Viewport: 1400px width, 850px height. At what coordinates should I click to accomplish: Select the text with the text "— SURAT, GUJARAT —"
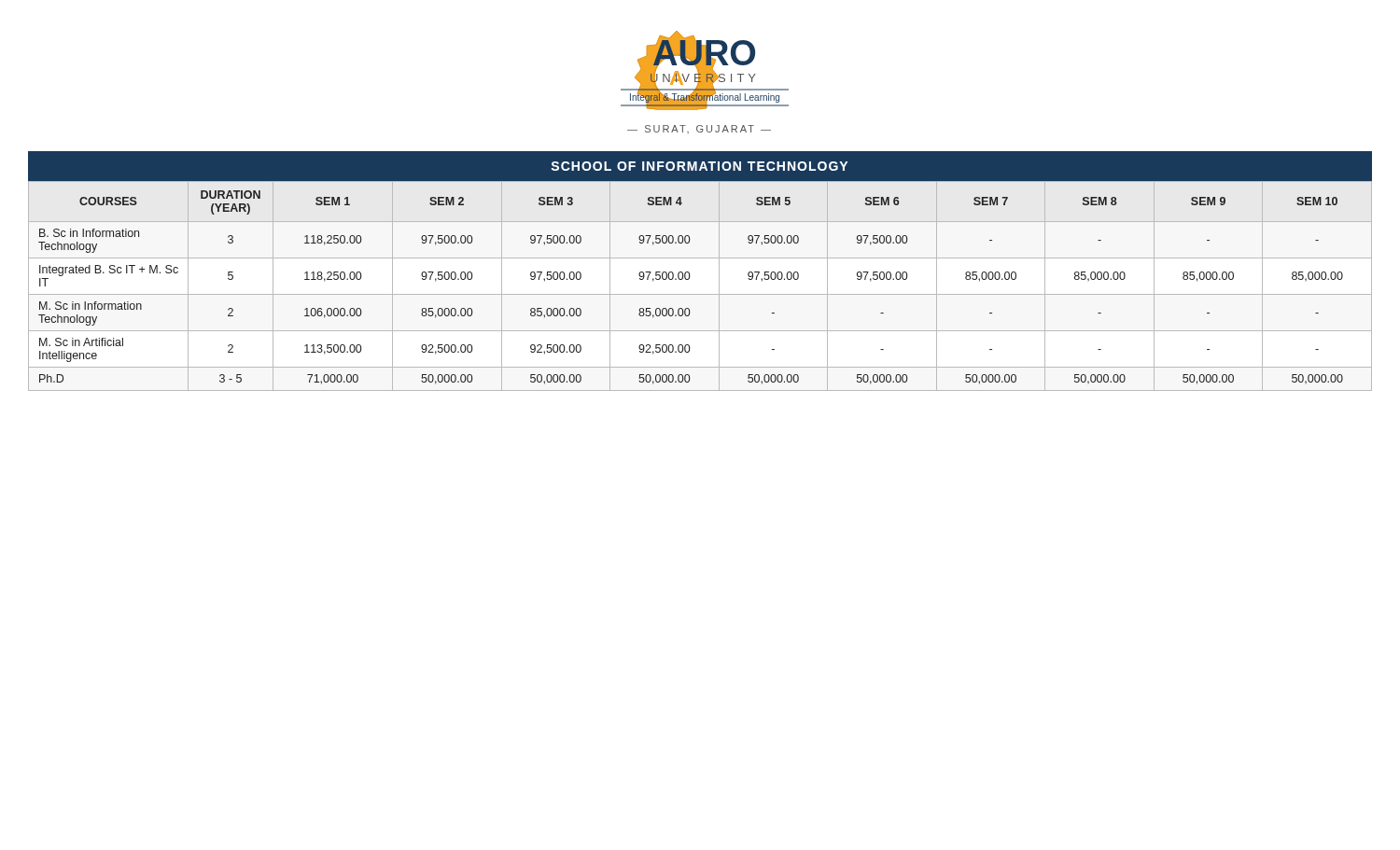(x=700, y=129)
